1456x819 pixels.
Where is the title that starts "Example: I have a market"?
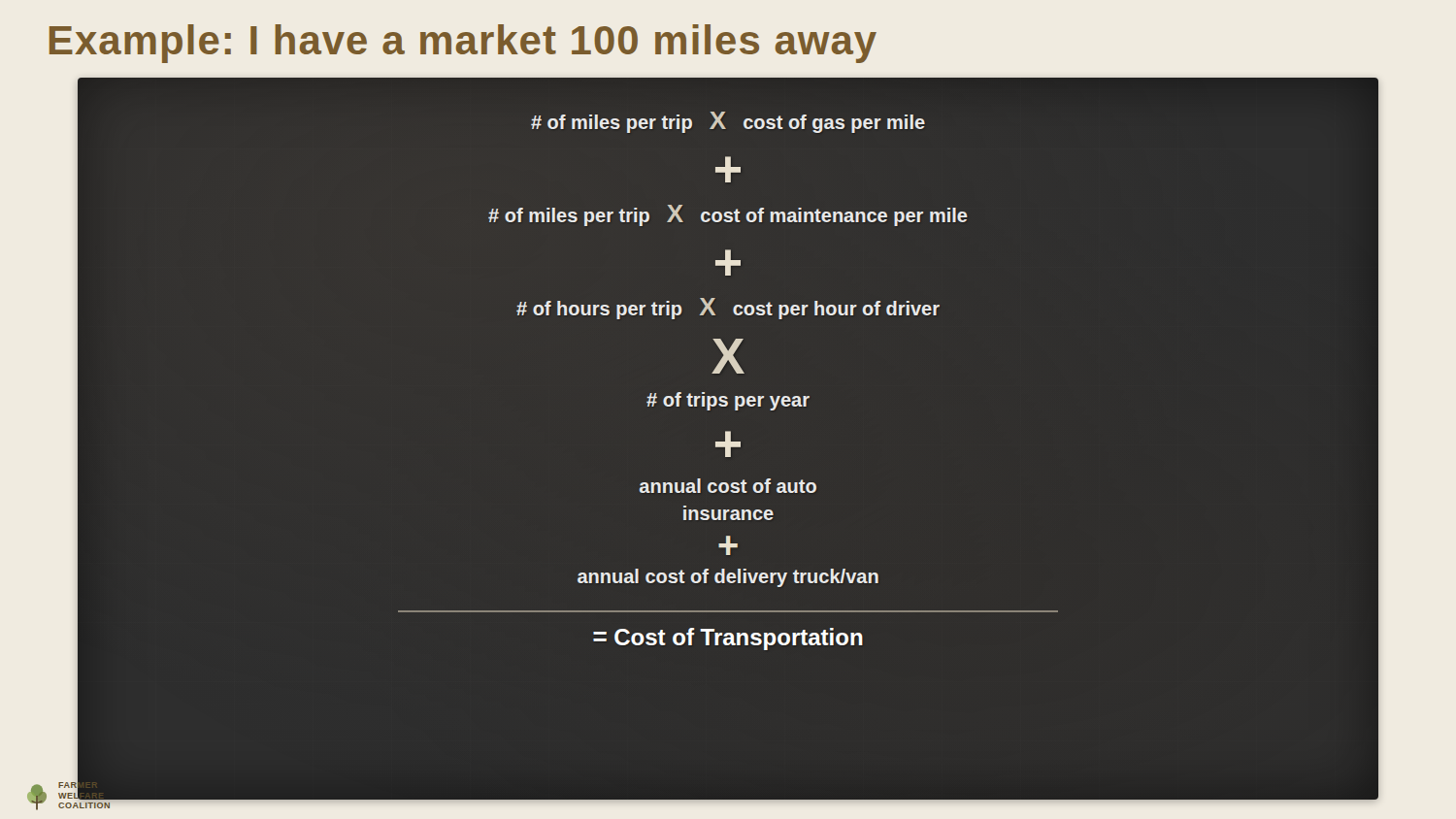(x=462, y=40)
